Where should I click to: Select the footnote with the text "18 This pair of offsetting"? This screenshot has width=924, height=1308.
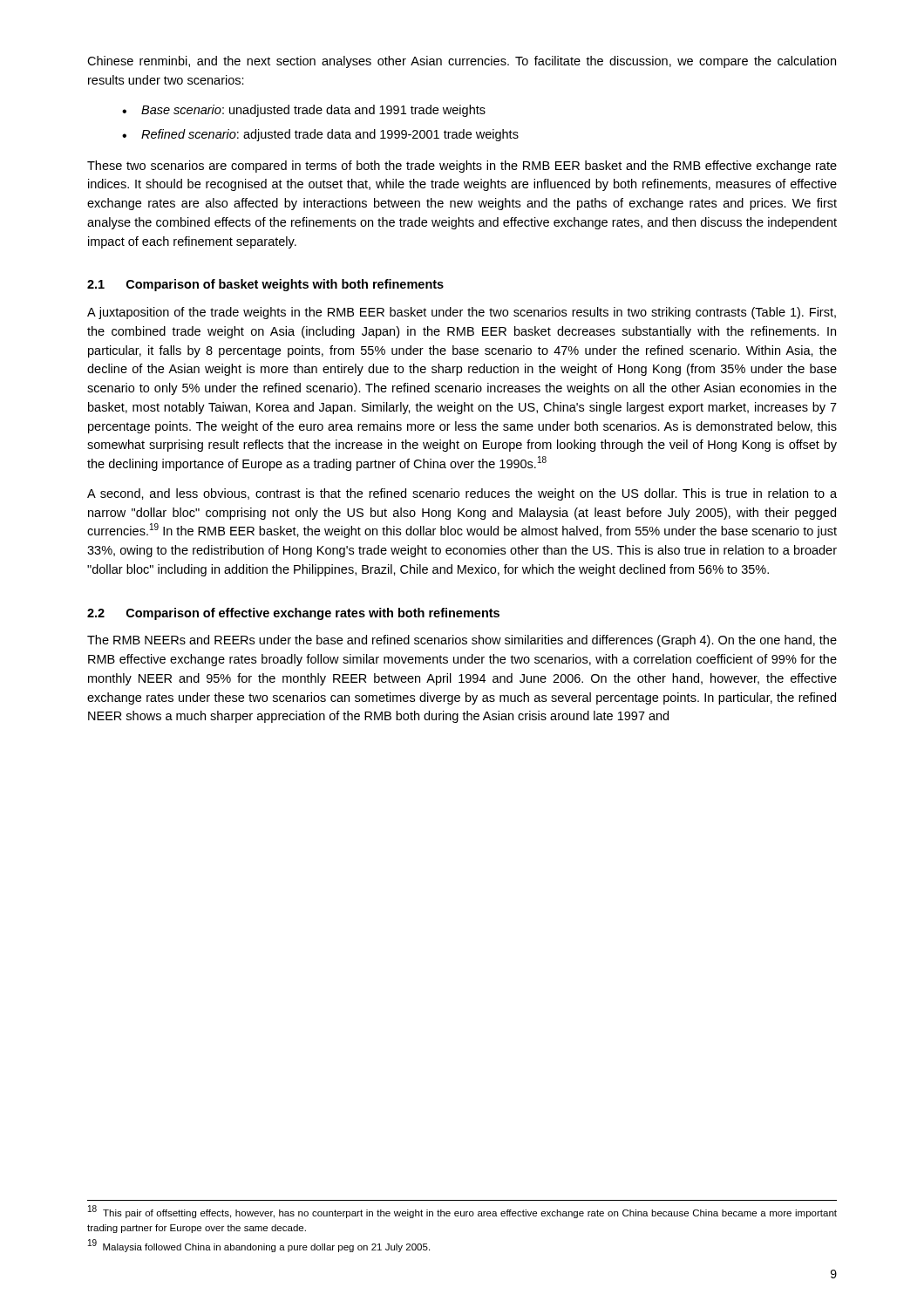pos(462,1219)
